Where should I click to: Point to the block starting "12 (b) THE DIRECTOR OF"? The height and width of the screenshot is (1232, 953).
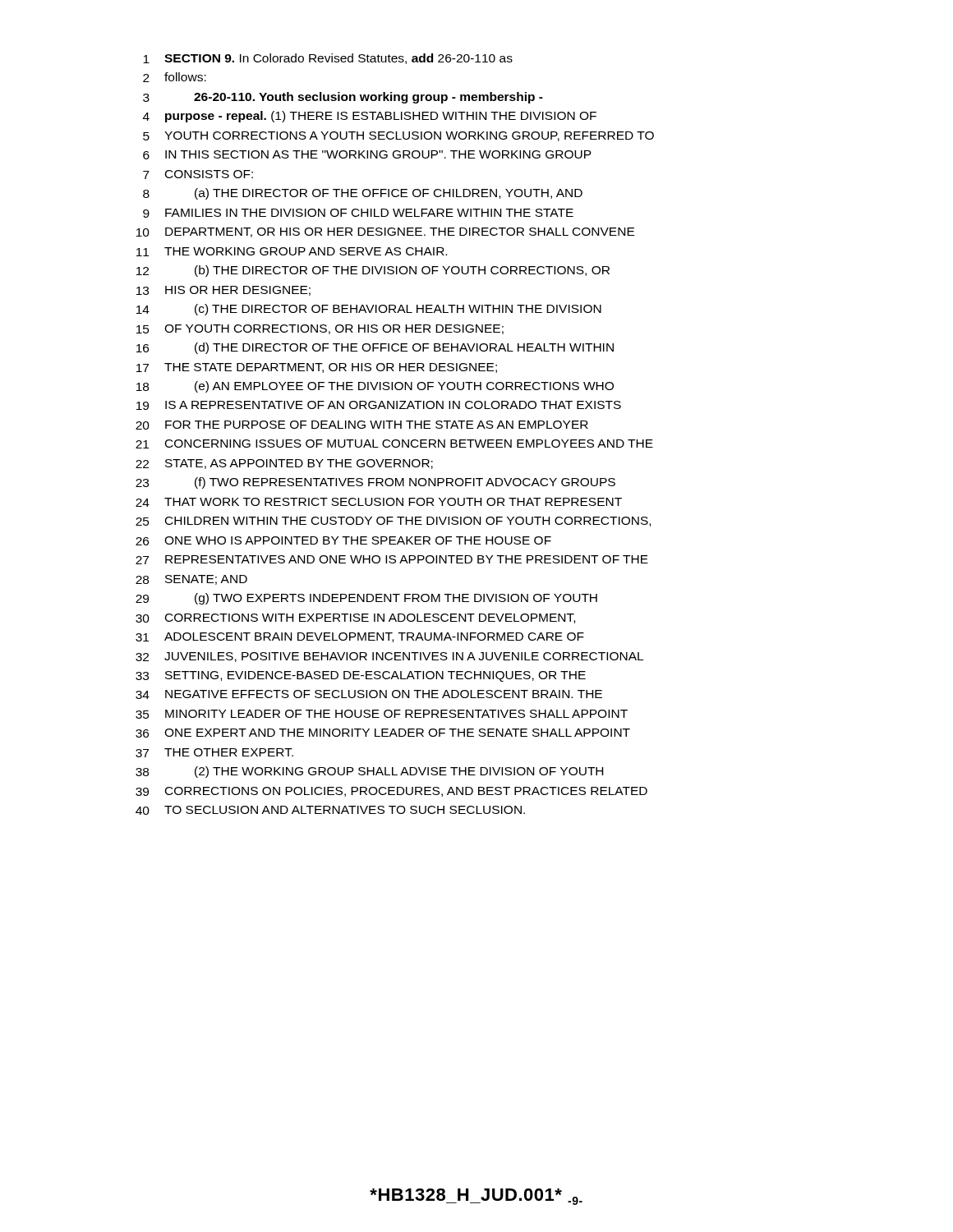pos(489,281)
